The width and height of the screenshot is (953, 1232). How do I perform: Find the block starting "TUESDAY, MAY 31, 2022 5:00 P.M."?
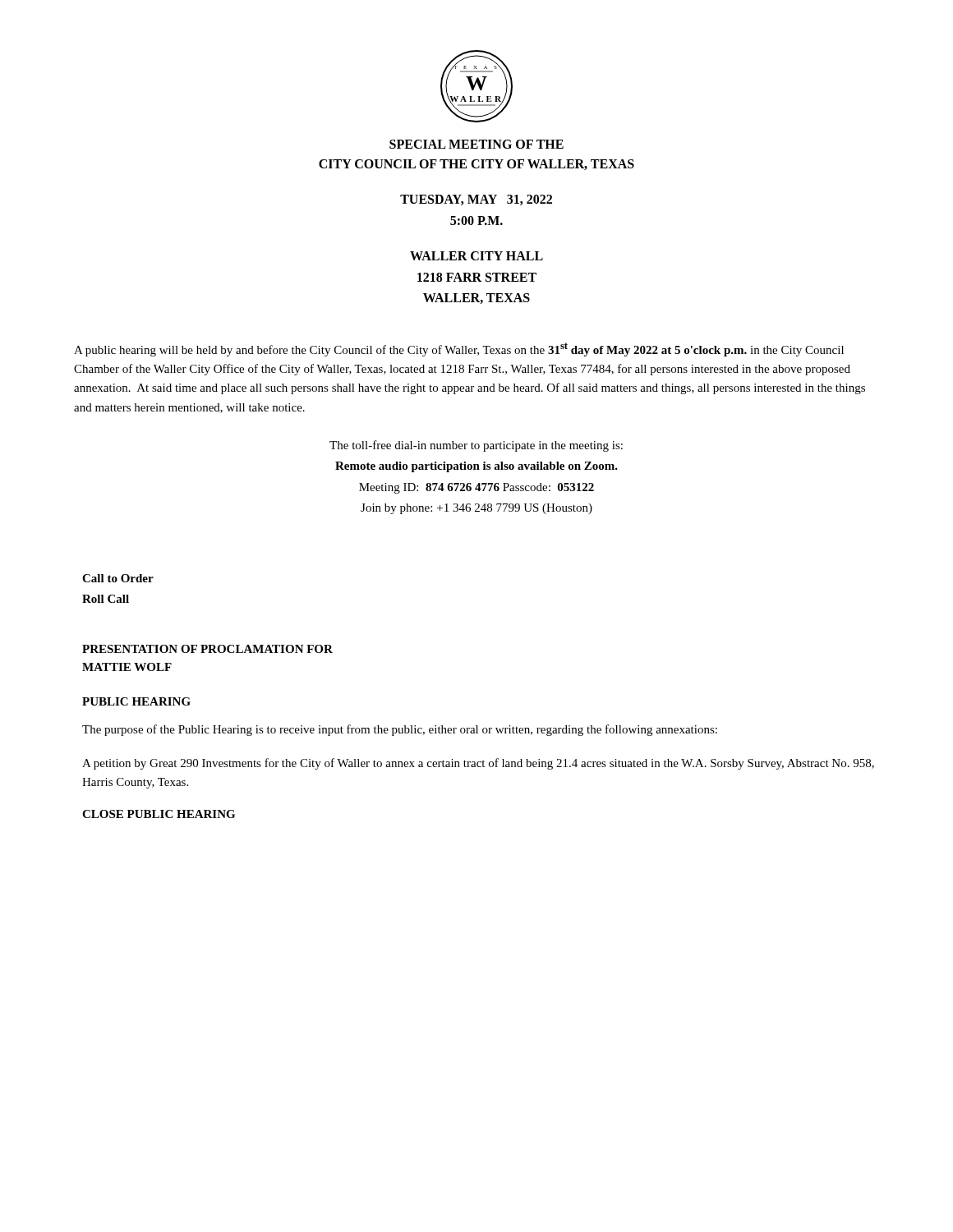(x=476, y=210)
